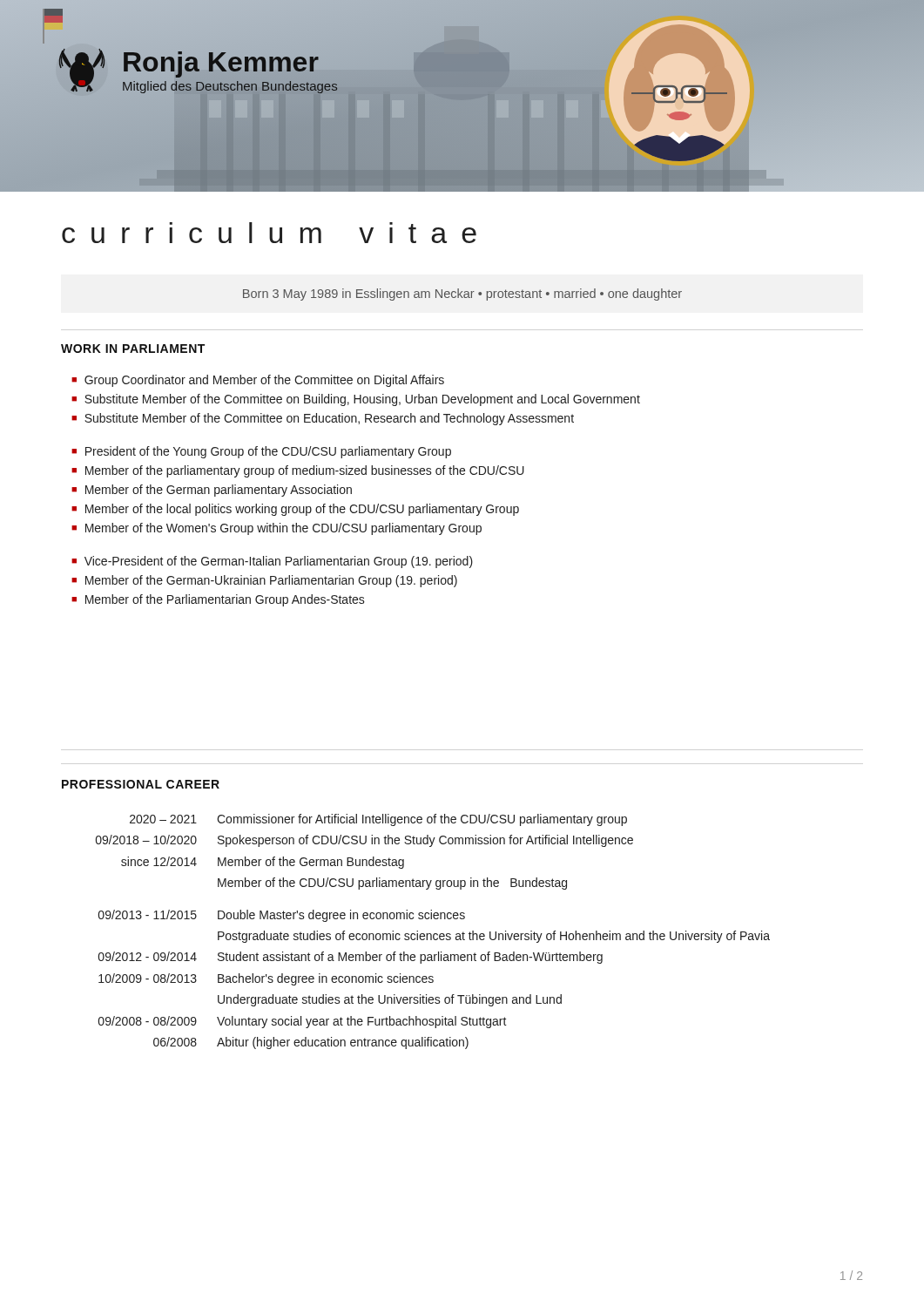
Task: Find the passage starting "■ Member of the parliamentary"
Action: 298,470
